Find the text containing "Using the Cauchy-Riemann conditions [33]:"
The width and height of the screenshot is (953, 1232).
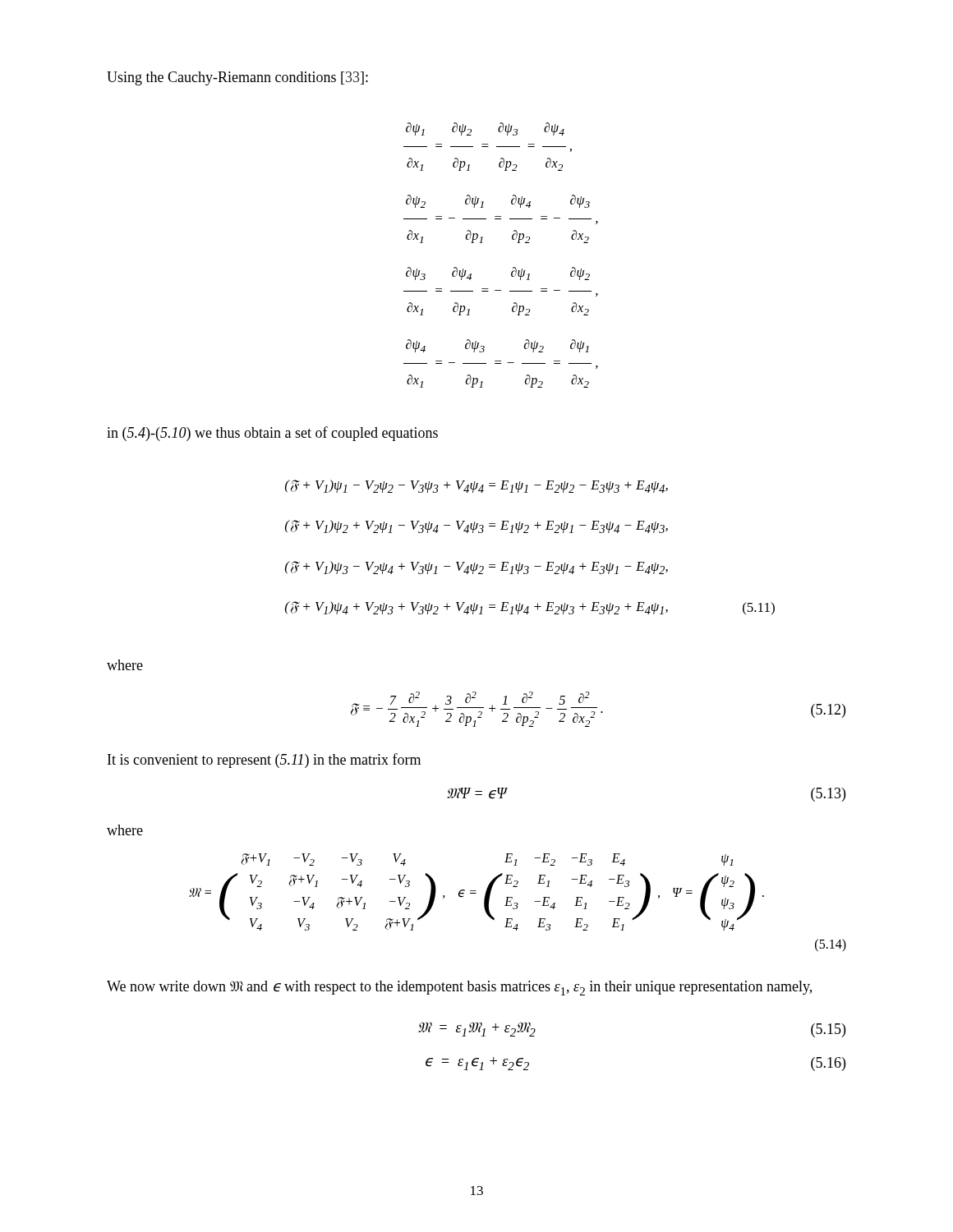pyautogui.click(x=238, y=77)
